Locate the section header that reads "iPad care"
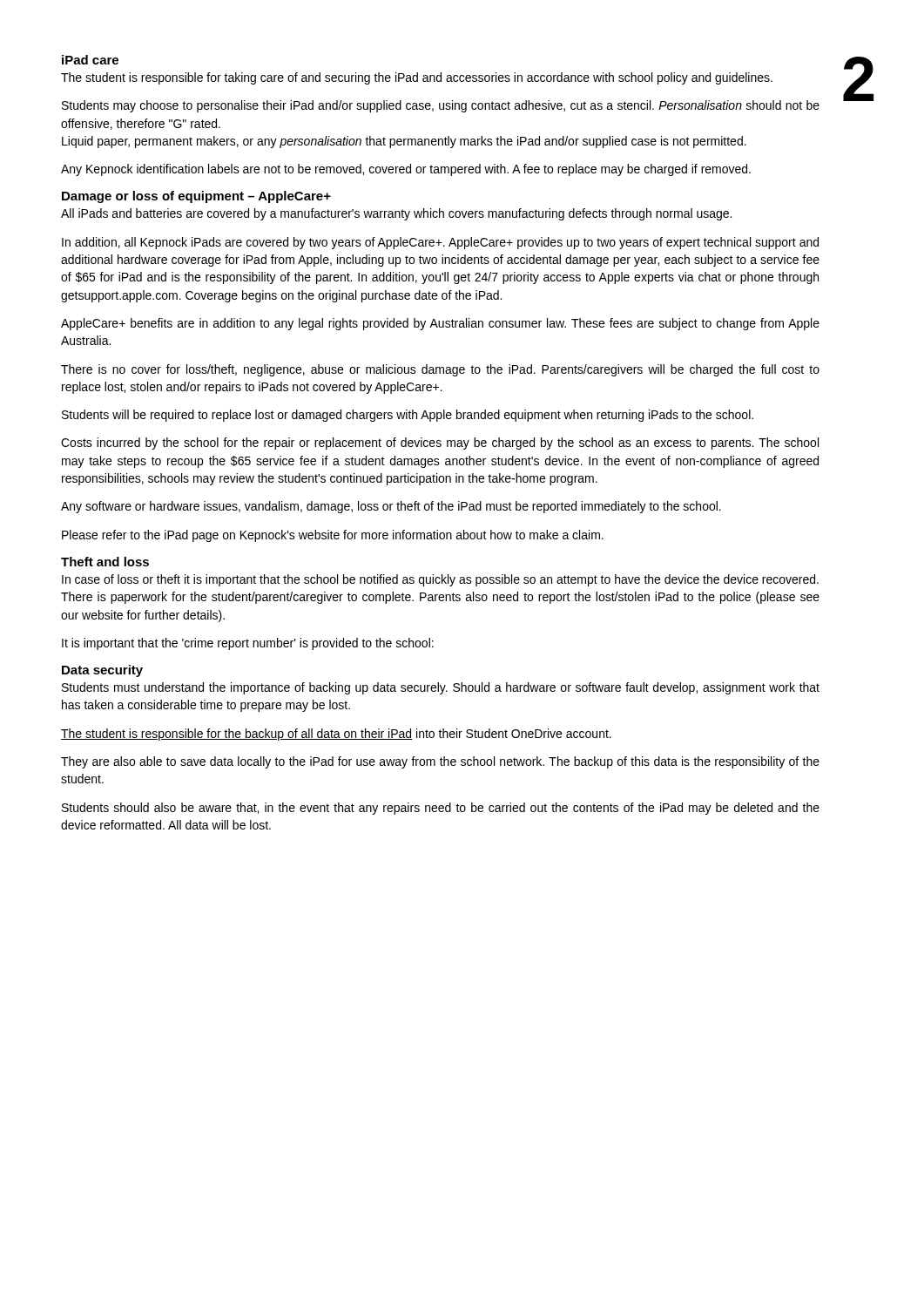924x1307 pixels. pyautogui.click(x=90, y=60)
